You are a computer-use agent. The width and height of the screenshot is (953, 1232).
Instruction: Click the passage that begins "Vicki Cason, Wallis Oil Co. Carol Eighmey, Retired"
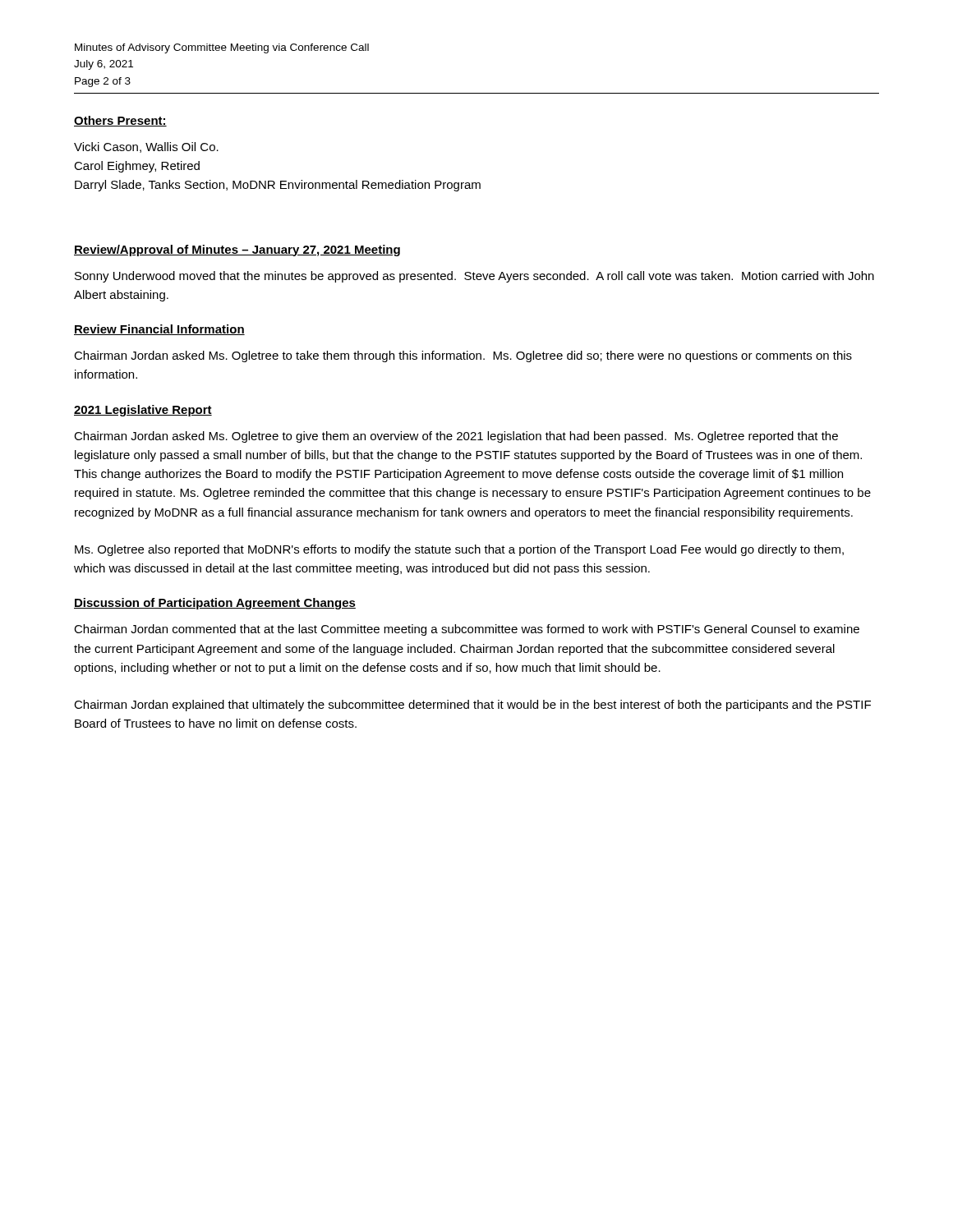click(146, 147)
